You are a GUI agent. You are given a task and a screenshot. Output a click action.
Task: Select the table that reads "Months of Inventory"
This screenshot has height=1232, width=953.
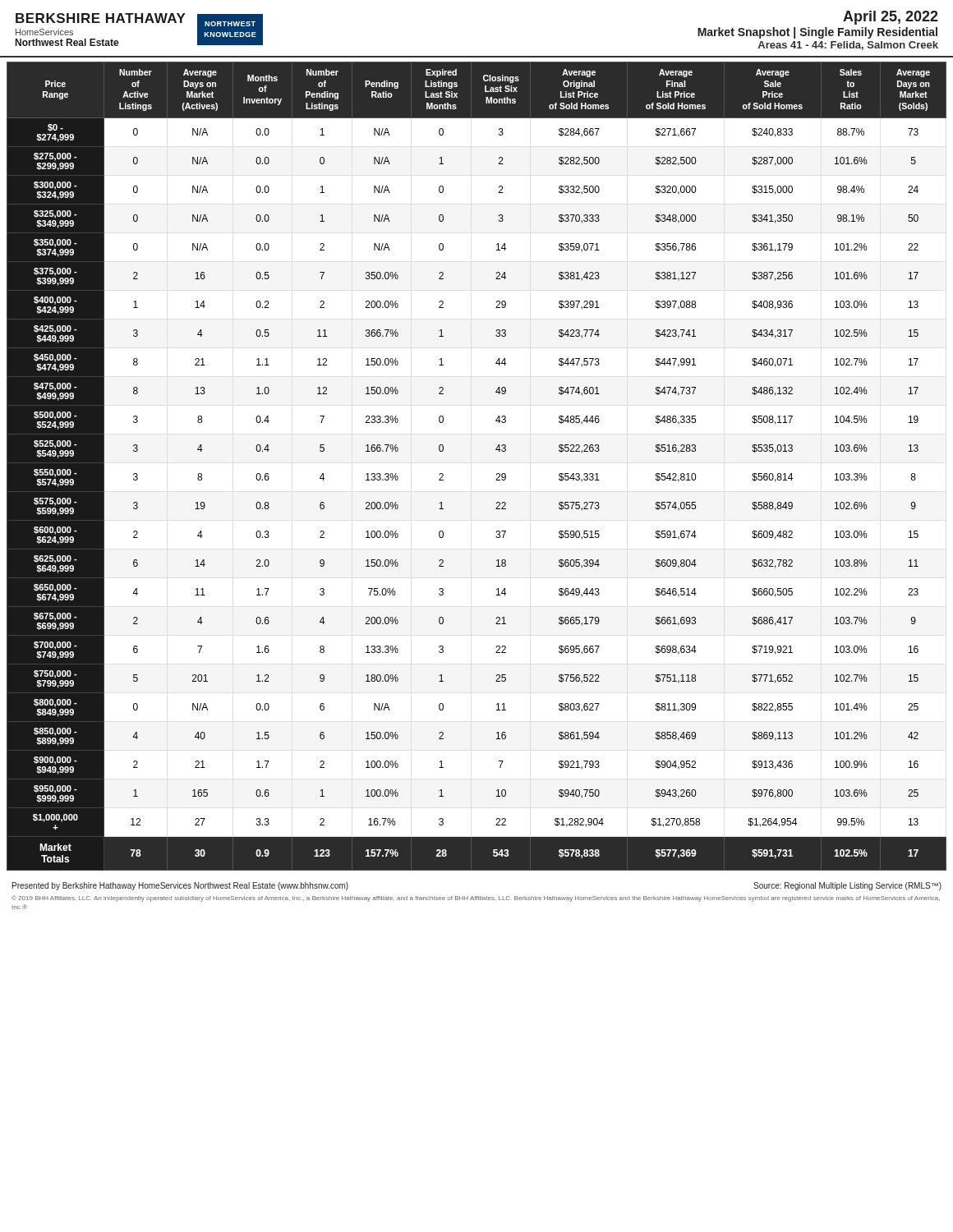tap(476, 466)
